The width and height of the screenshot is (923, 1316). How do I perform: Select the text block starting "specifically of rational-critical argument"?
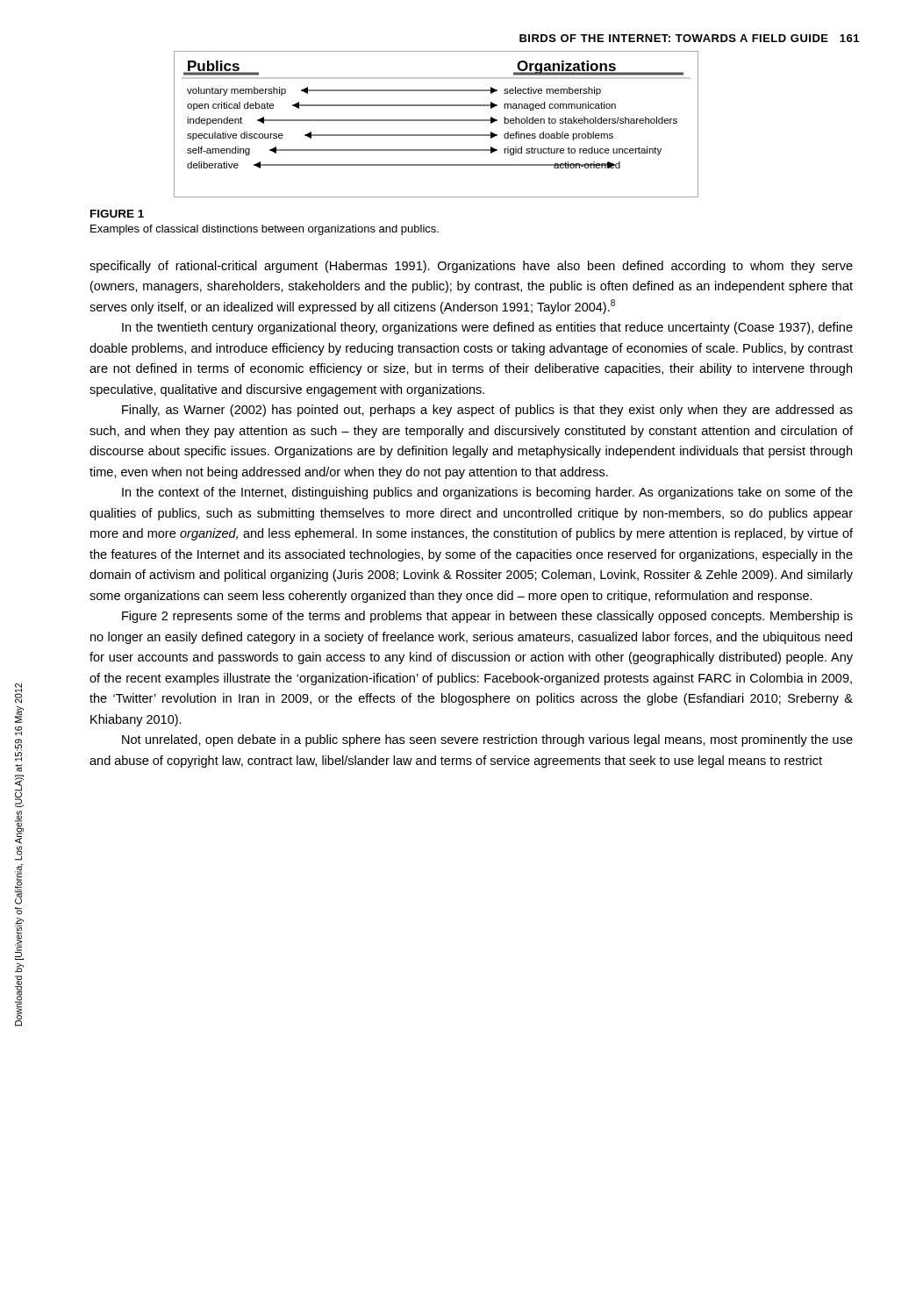click(x=471, y=286)
